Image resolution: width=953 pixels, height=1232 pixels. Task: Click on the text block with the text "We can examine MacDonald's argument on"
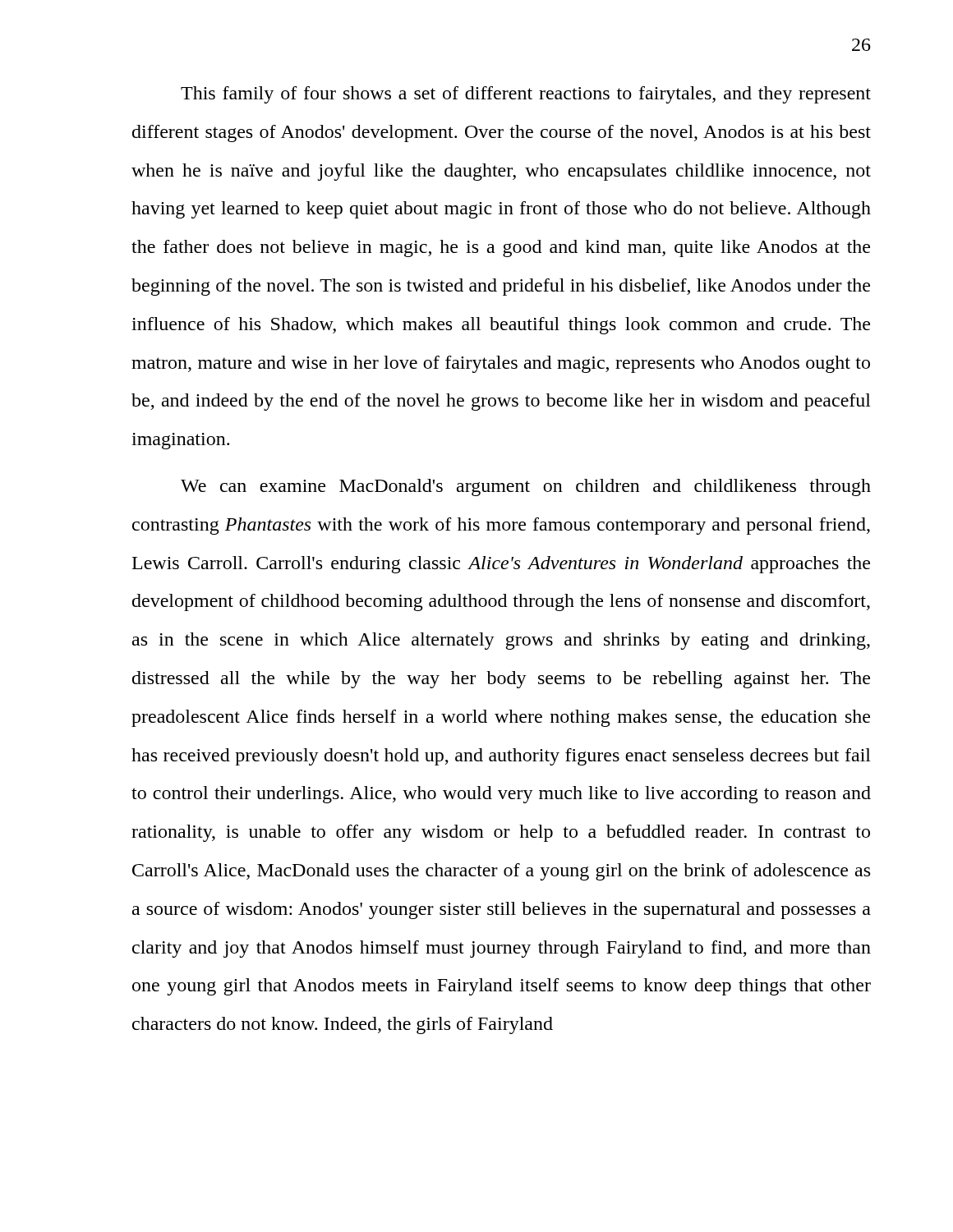click(x=501, y=755)
